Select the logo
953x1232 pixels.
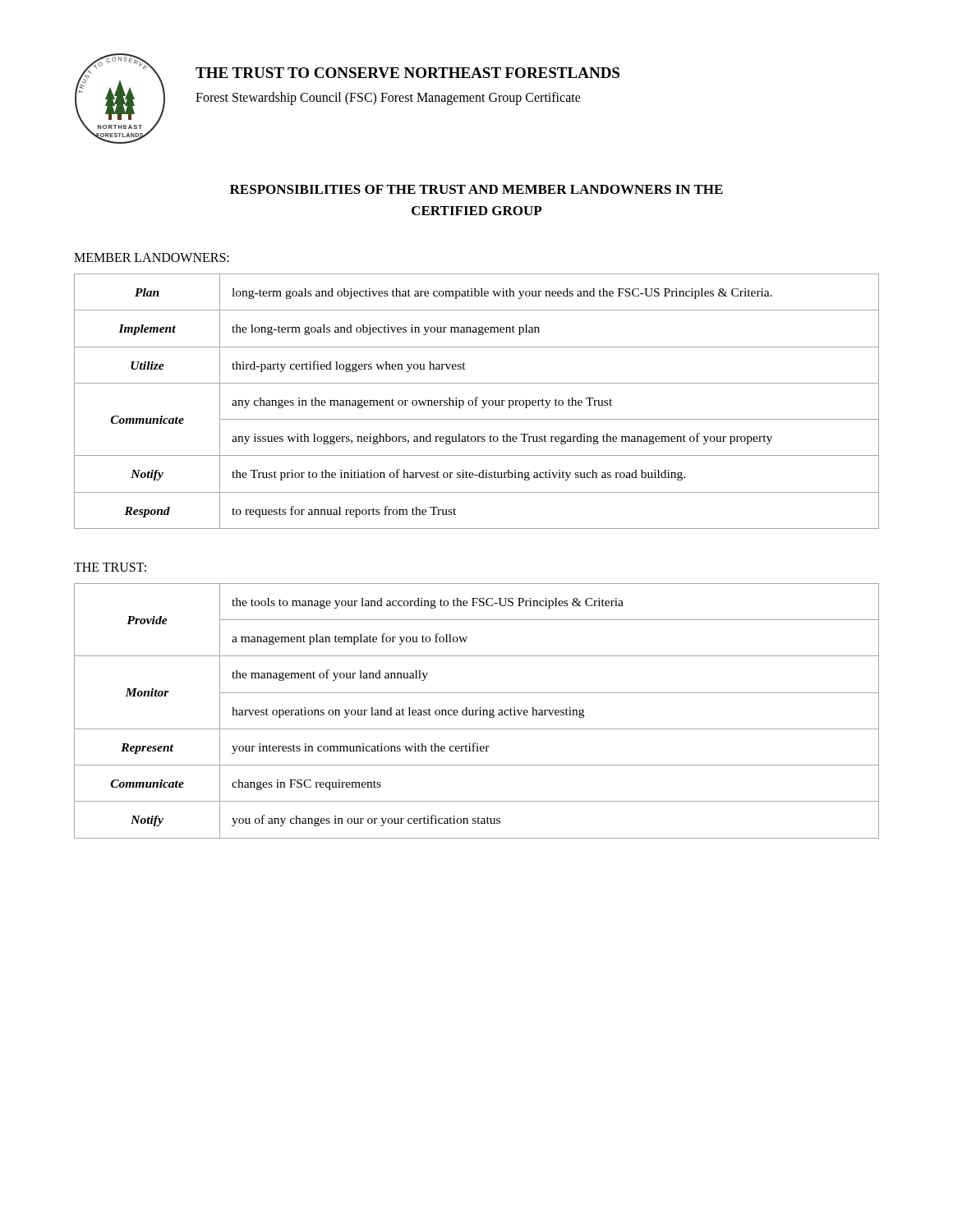coord(123,100)
